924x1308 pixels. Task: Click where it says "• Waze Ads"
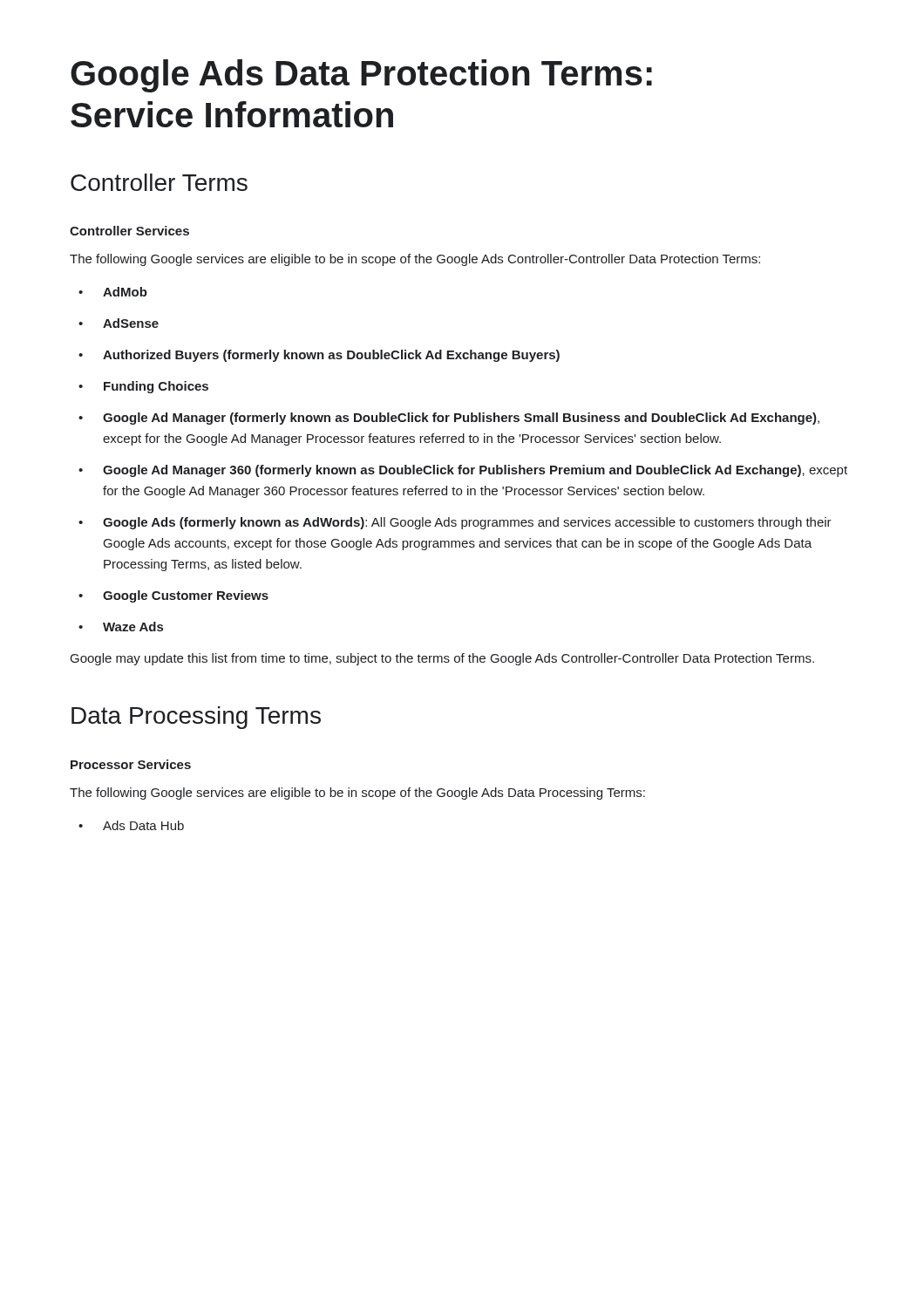coord(121,627)
